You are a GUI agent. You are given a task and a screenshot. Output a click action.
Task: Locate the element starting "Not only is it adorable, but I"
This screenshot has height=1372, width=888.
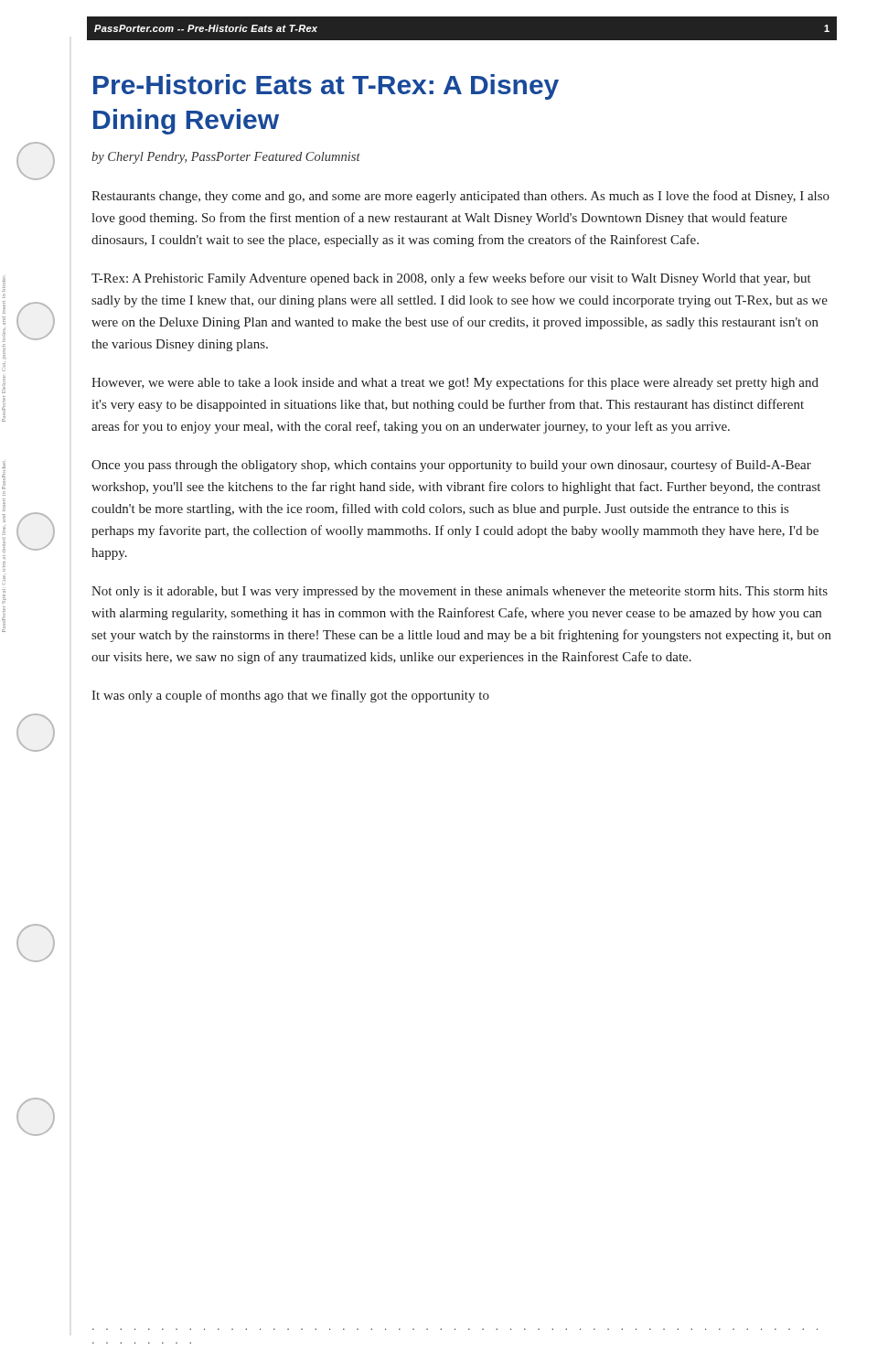pyautogui.click(x=461, y=624)
